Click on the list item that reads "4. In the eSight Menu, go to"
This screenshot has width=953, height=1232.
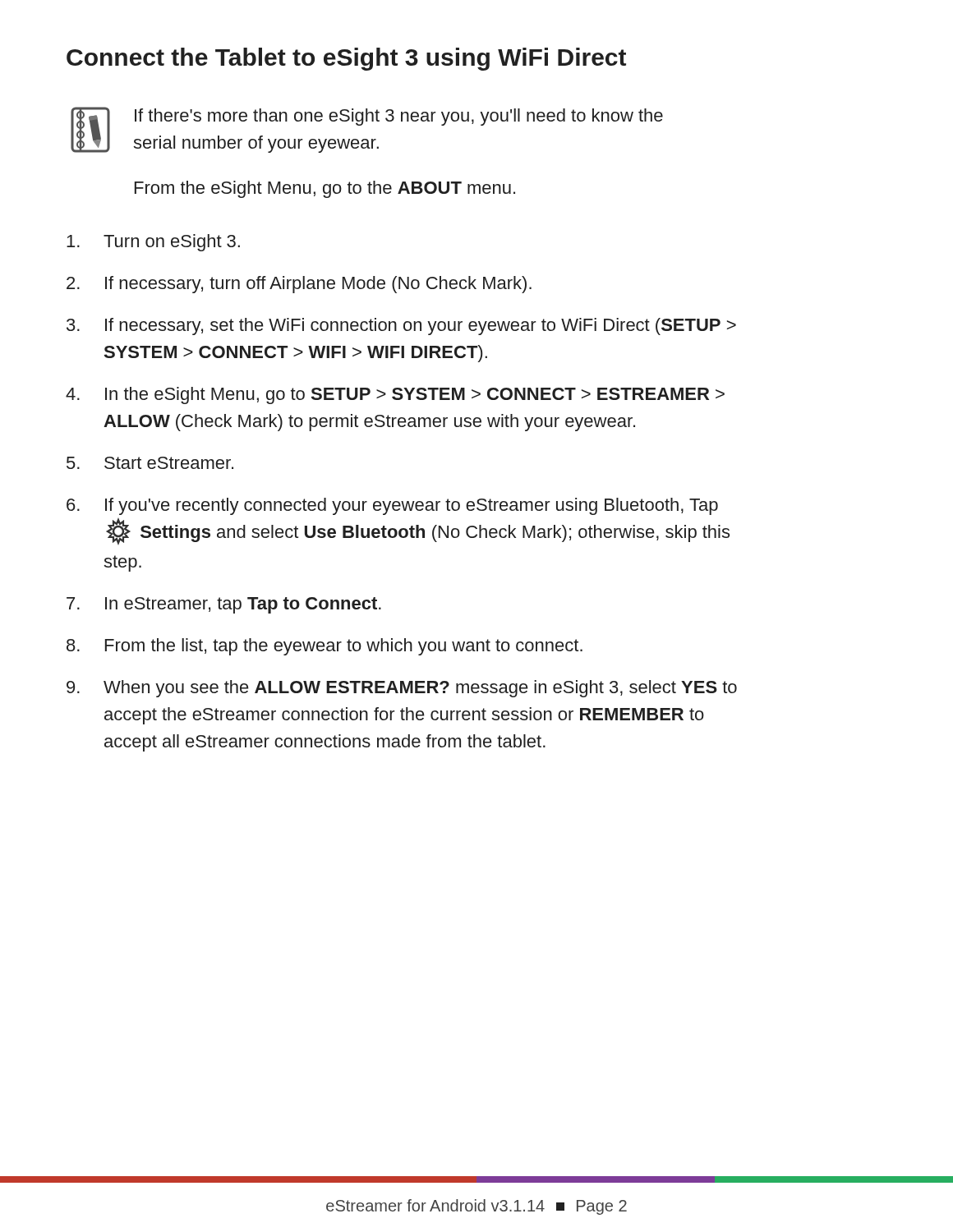coord(476,407)
